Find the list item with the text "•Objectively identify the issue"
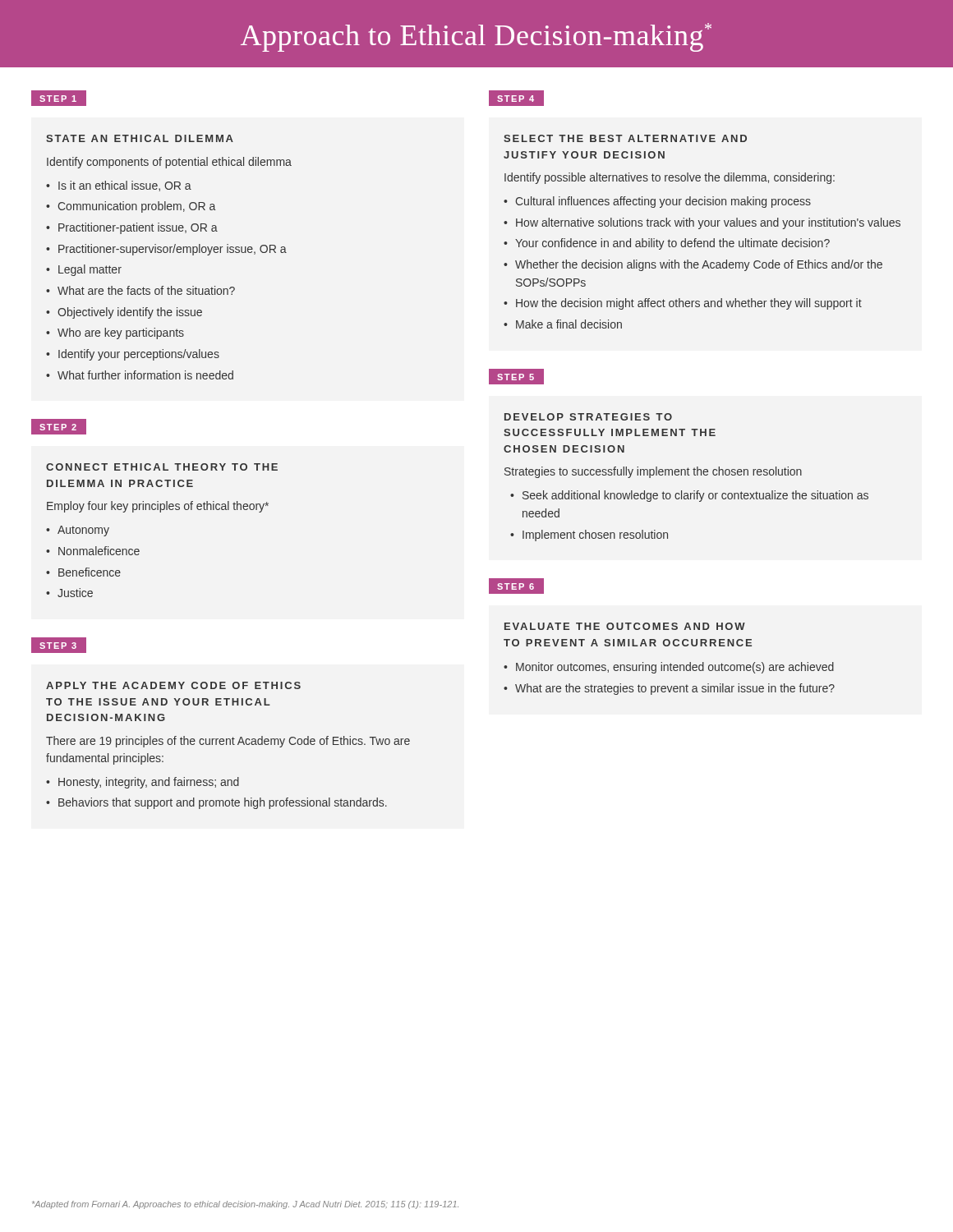The width and height of the screenshot is (953, 1232). click(x=124, y=312)
